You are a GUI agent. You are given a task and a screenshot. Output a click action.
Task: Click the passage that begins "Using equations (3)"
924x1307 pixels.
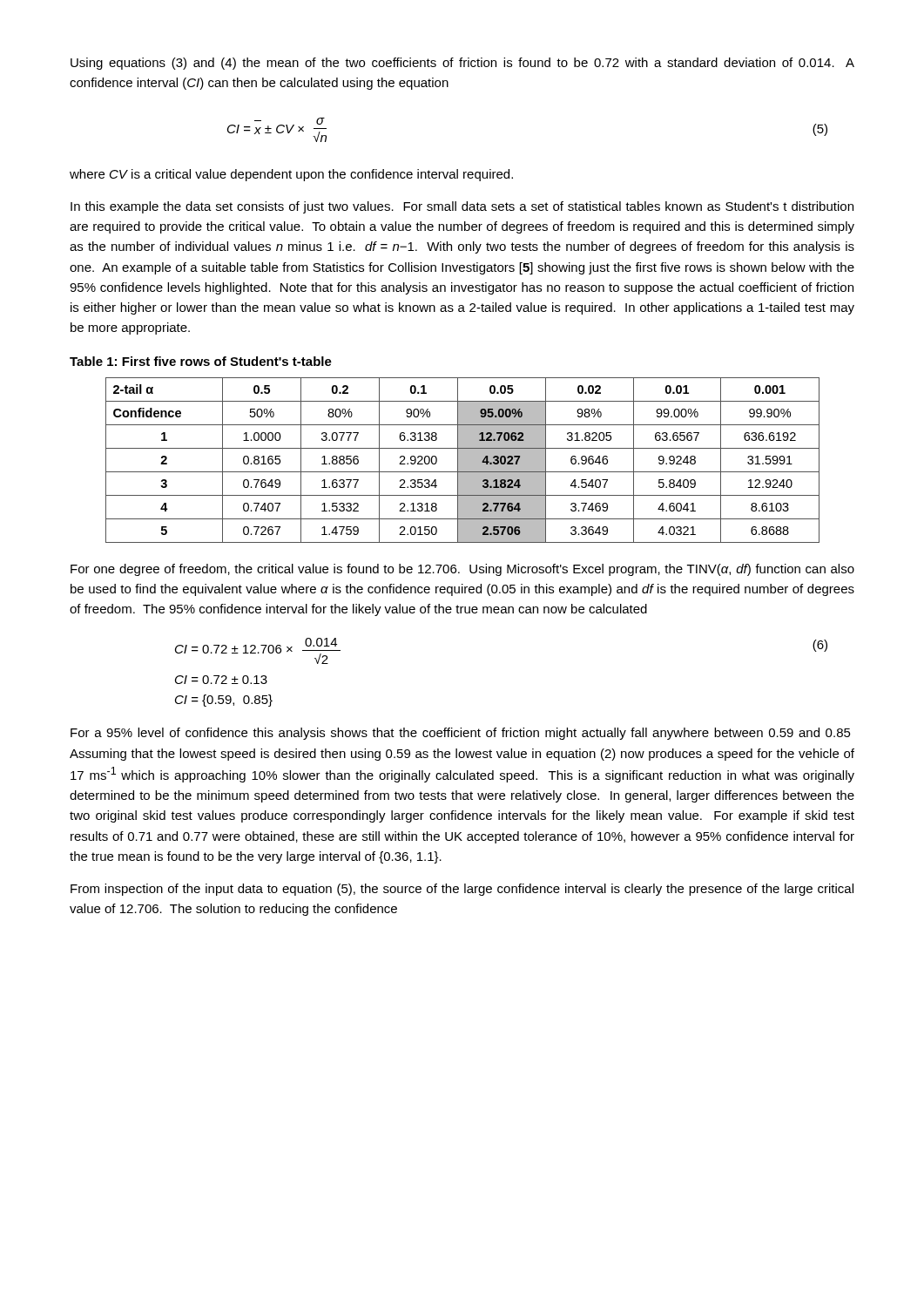tap(462, 72)
